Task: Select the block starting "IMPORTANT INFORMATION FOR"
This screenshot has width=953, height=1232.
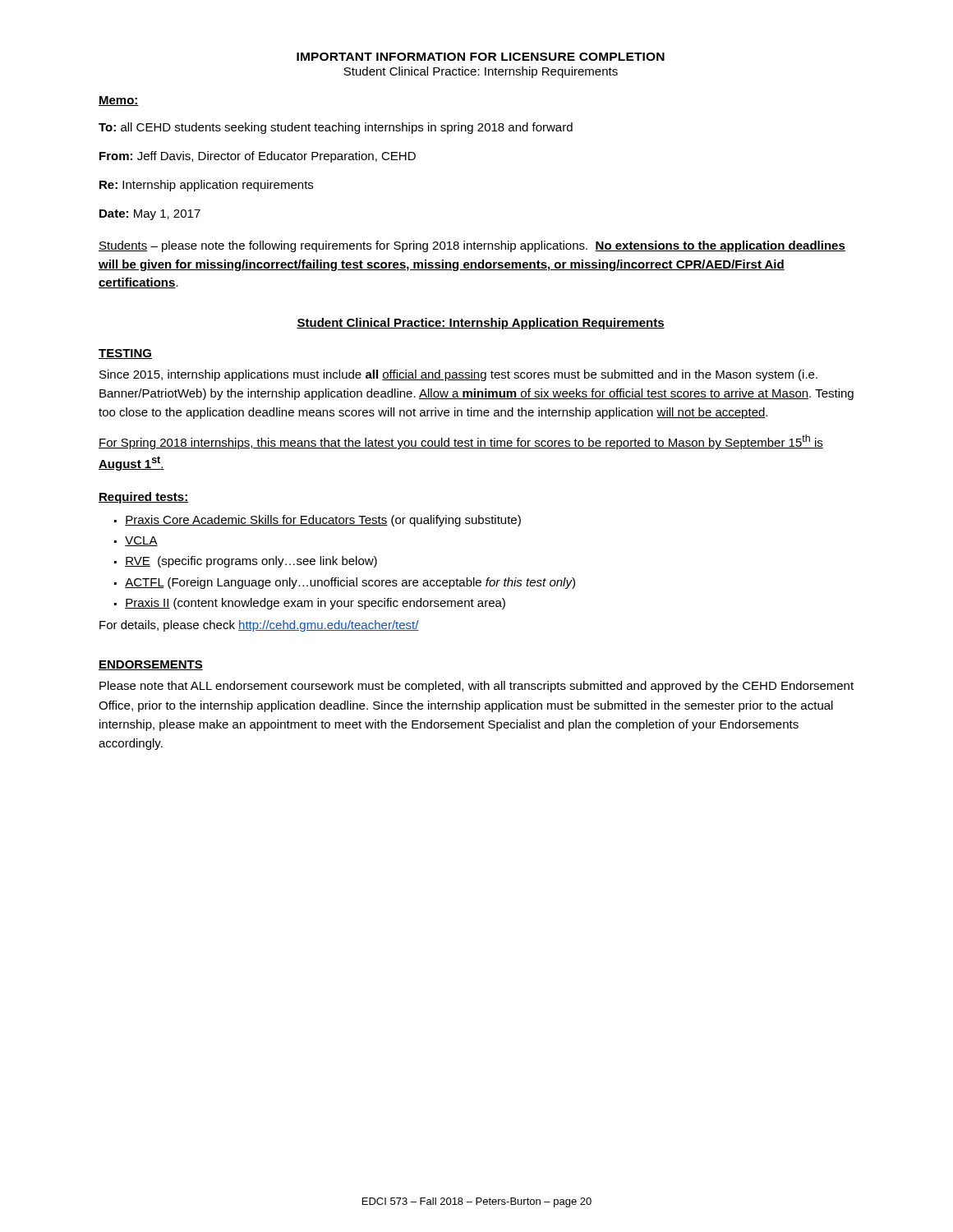Action: [x=481, y=64]
